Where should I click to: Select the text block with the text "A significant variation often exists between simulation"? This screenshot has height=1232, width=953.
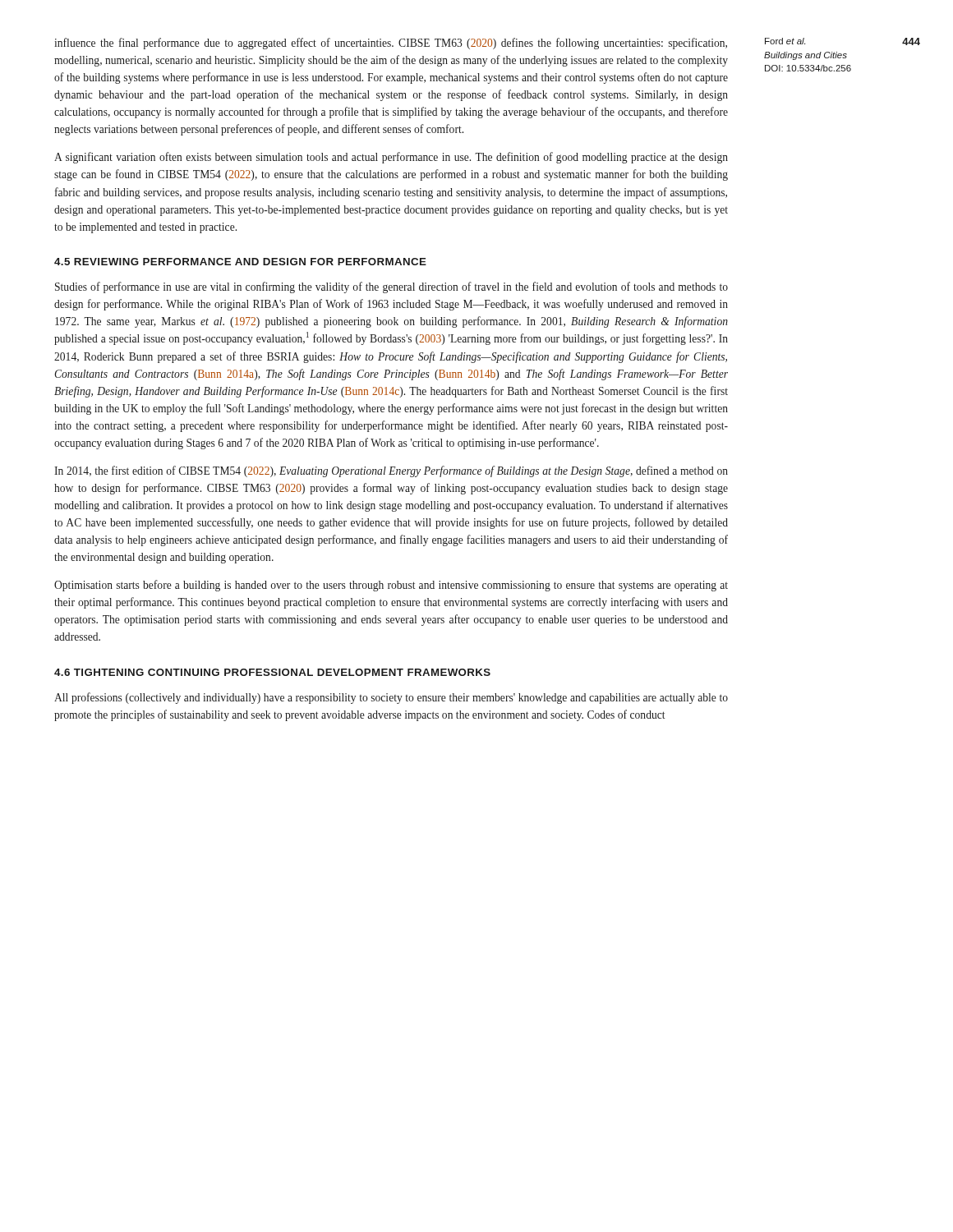coord(391,192)
